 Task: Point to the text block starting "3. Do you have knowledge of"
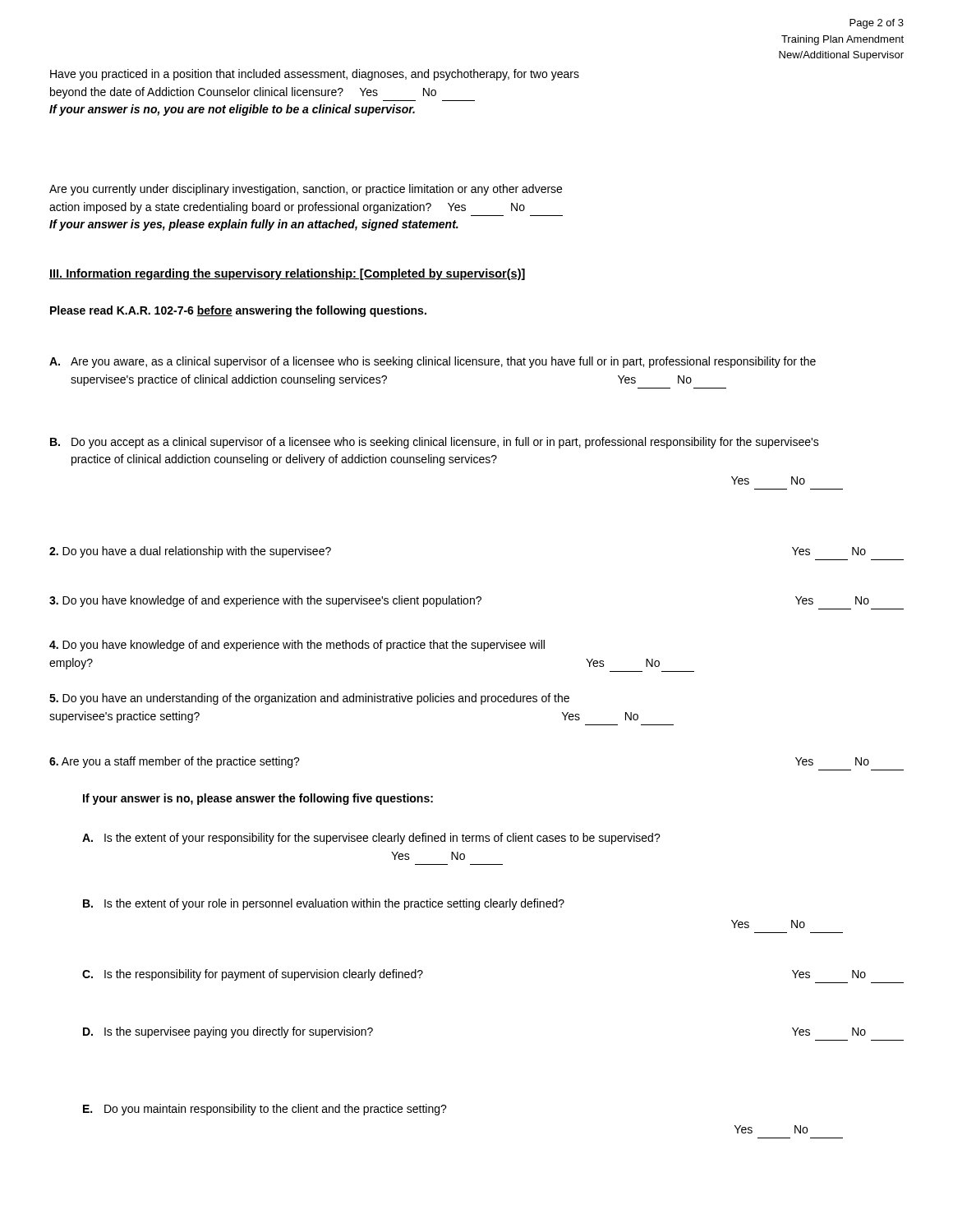[476, 600]
